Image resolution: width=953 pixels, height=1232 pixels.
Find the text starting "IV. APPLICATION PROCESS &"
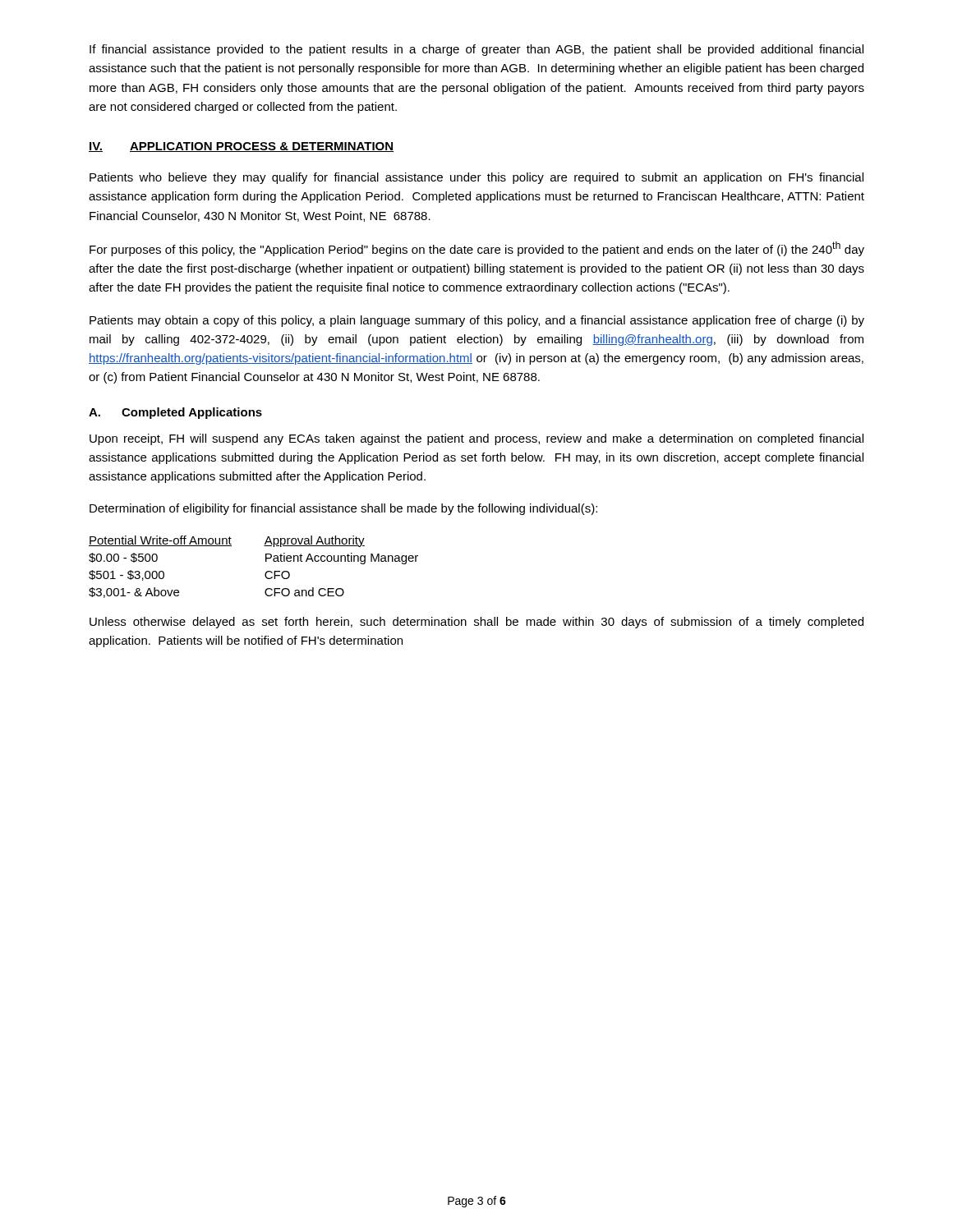pos(241,146)
